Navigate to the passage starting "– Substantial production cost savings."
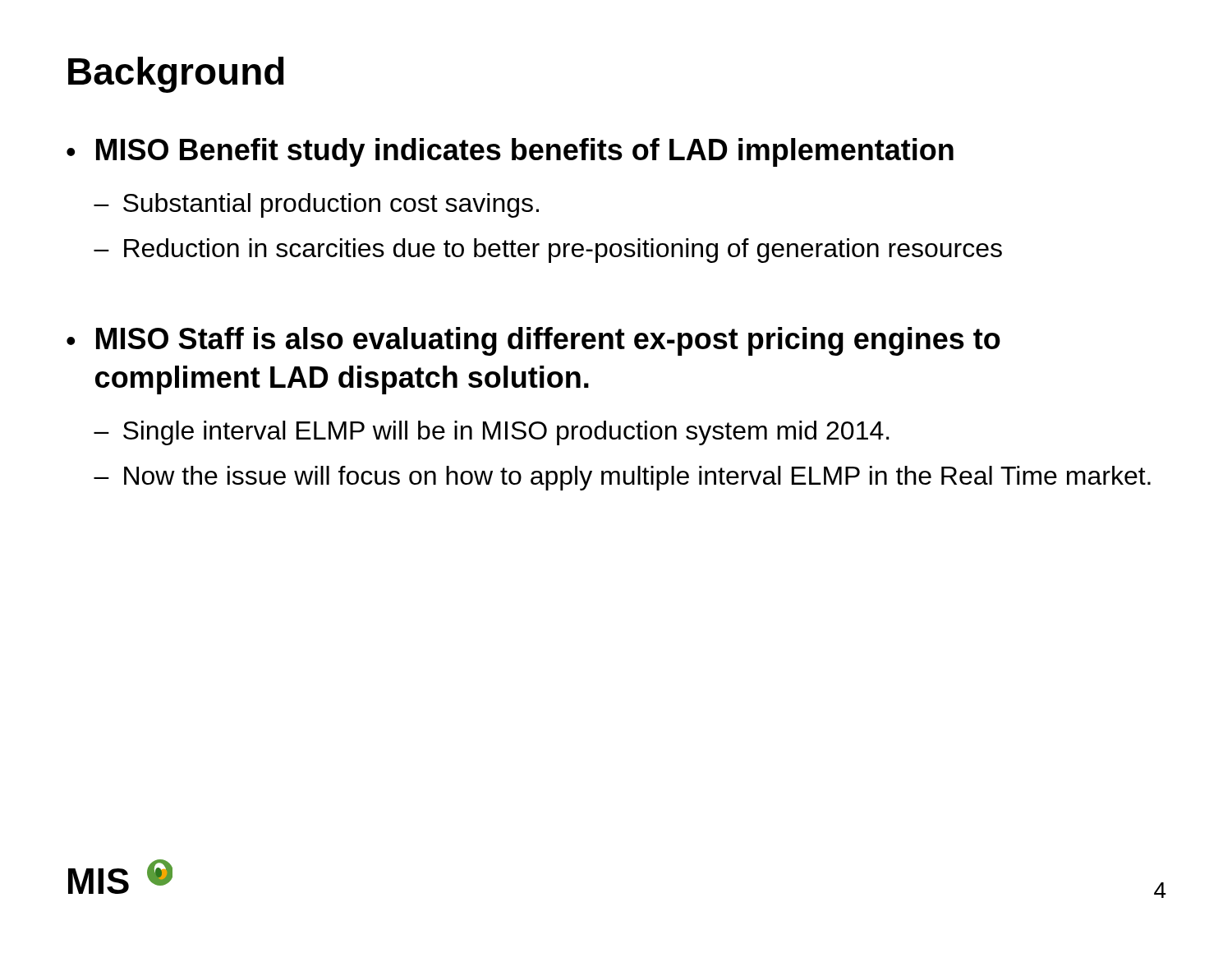The width and height of the screenshot is (1232, 953). click(x=316, y=205)
